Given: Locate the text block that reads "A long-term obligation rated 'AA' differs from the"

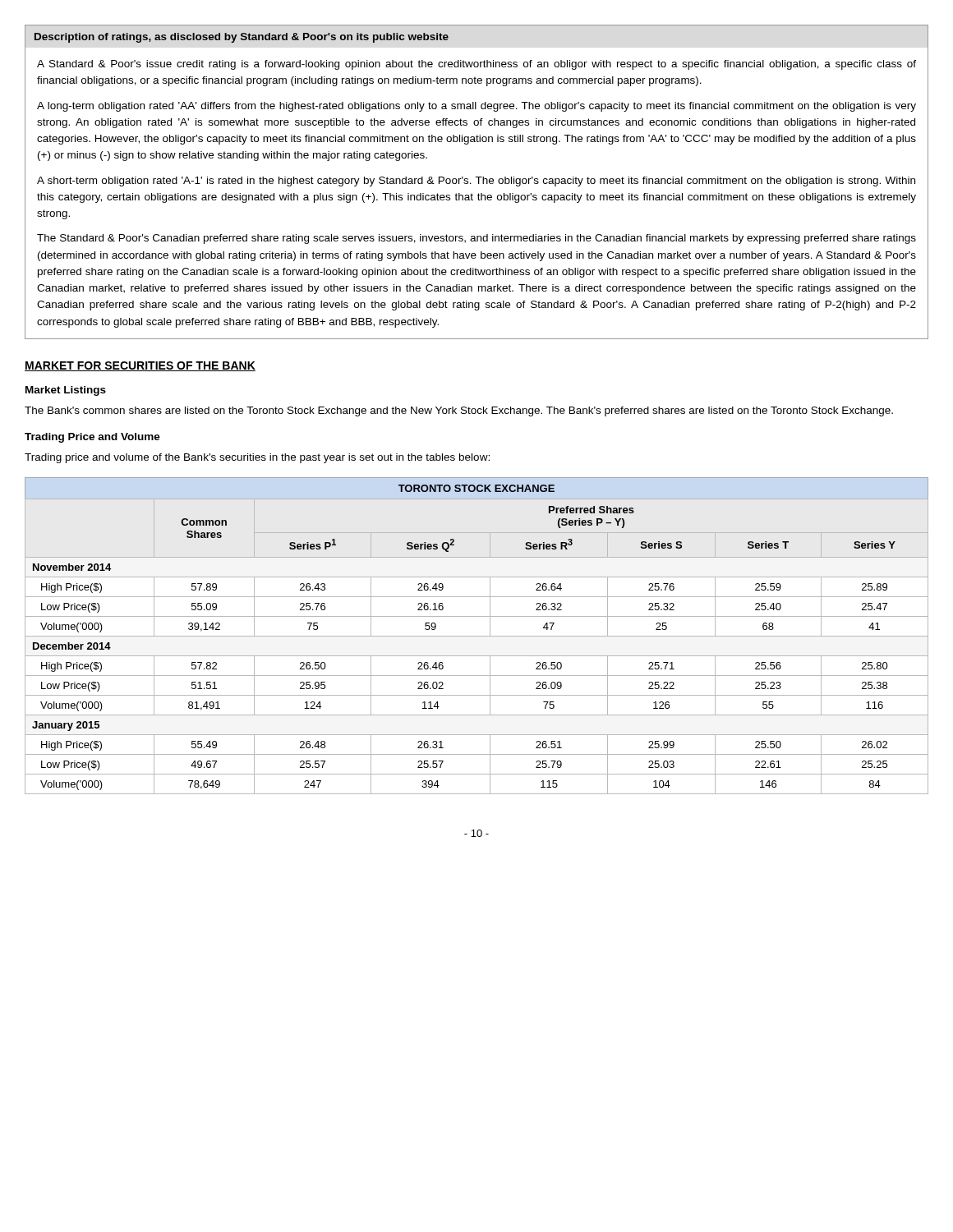Looking at the screenshot, I should [x=476, y=130].
